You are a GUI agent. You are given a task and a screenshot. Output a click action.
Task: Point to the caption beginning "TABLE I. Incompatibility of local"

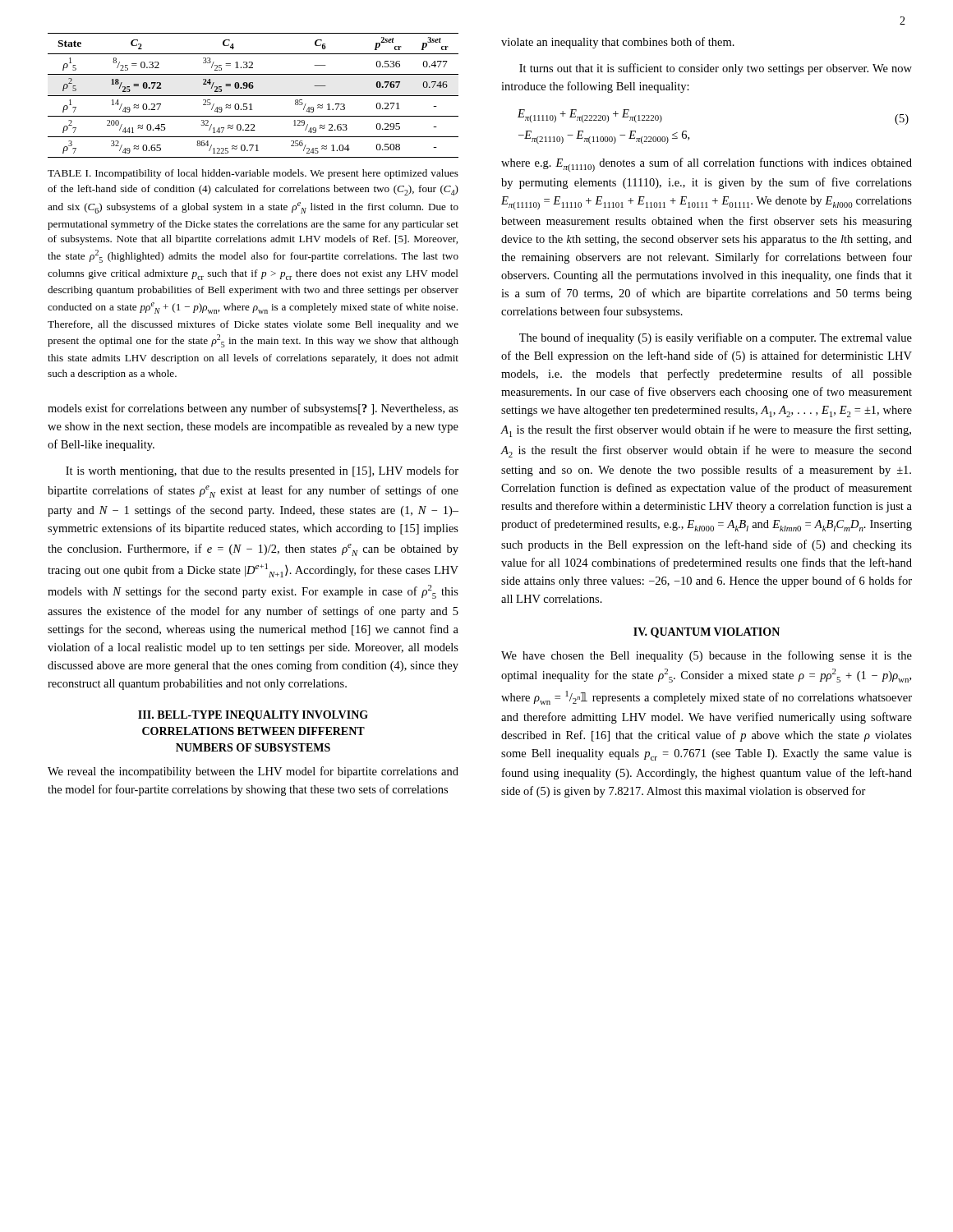[x=253, y=273]
